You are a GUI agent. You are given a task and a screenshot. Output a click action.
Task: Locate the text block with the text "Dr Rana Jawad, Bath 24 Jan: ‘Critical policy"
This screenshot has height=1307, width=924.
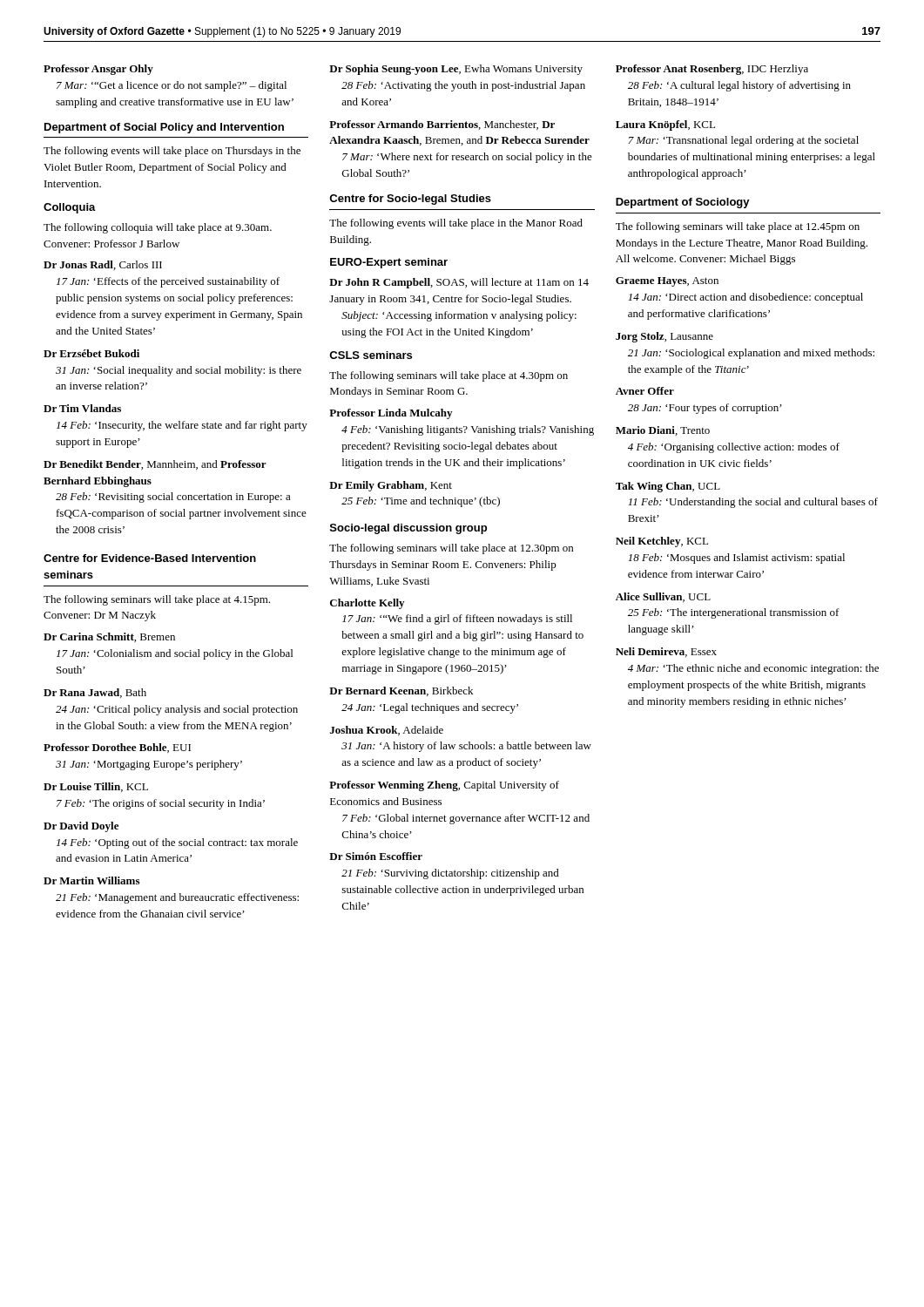[176, 709]
